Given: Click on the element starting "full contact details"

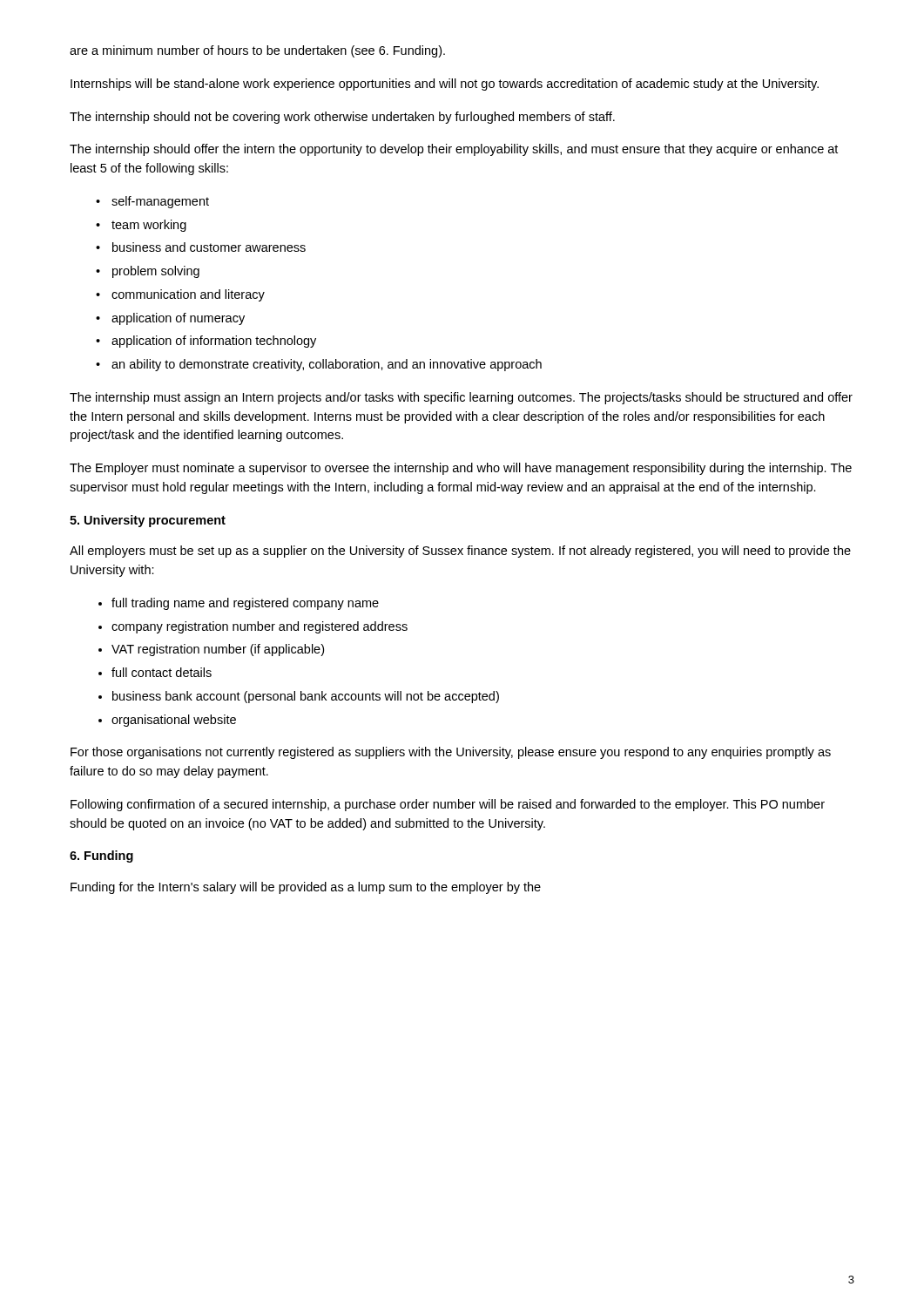Looking at the screenshot, I should click(162, 672).
